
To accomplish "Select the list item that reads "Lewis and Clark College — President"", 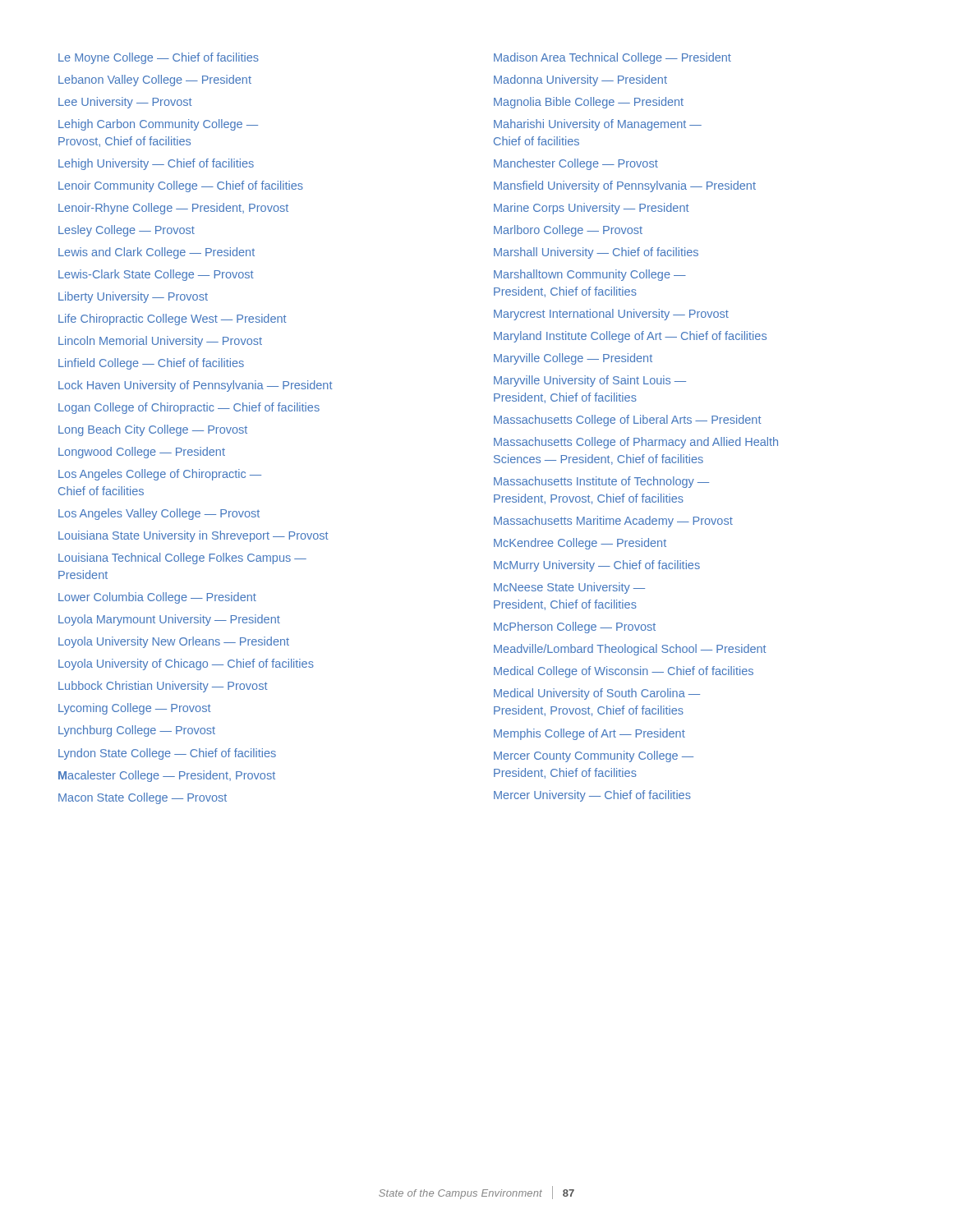I will [x=156, y=252].
